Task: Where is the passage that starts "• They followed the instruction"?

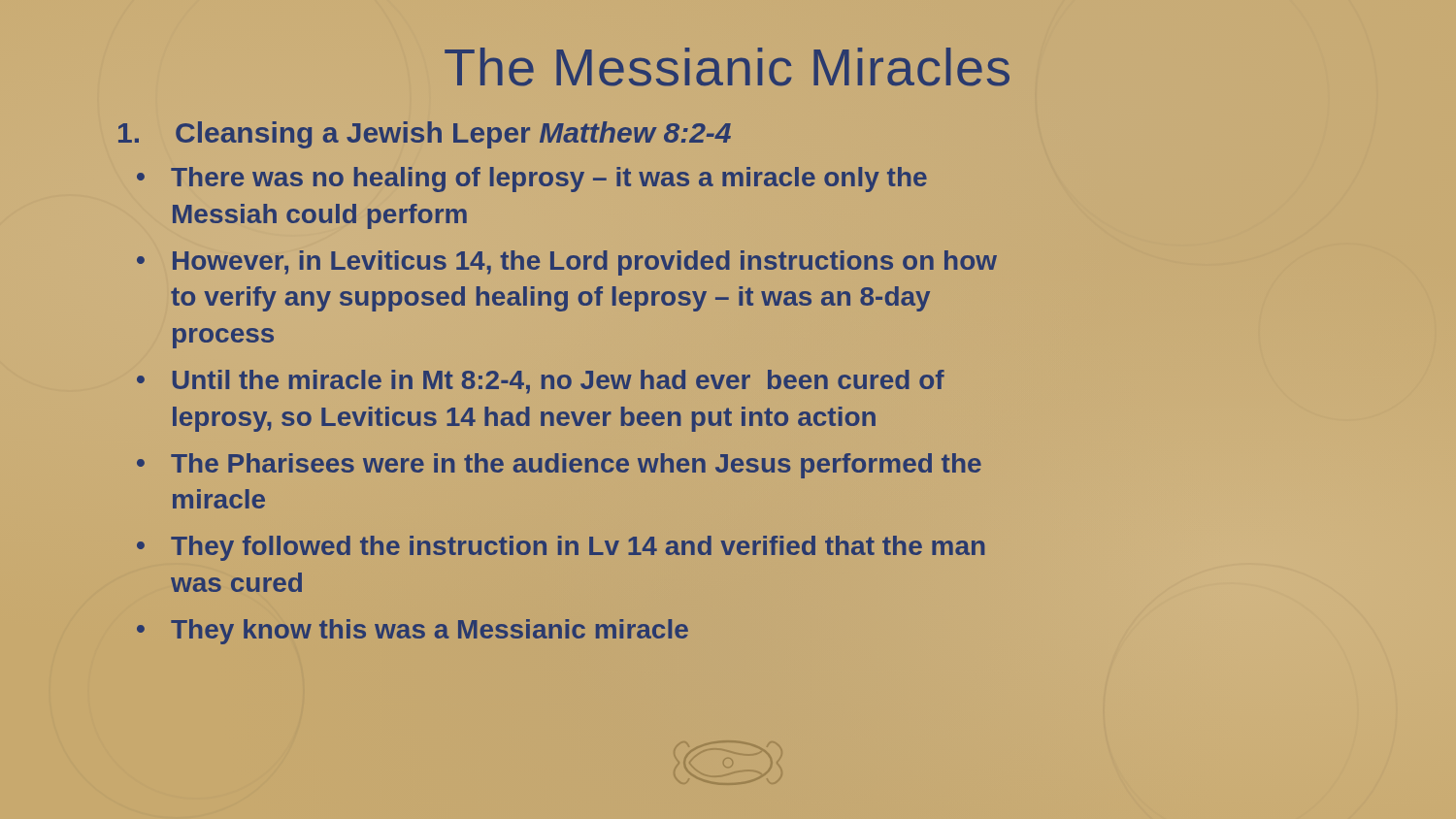Action: point(561,565)
